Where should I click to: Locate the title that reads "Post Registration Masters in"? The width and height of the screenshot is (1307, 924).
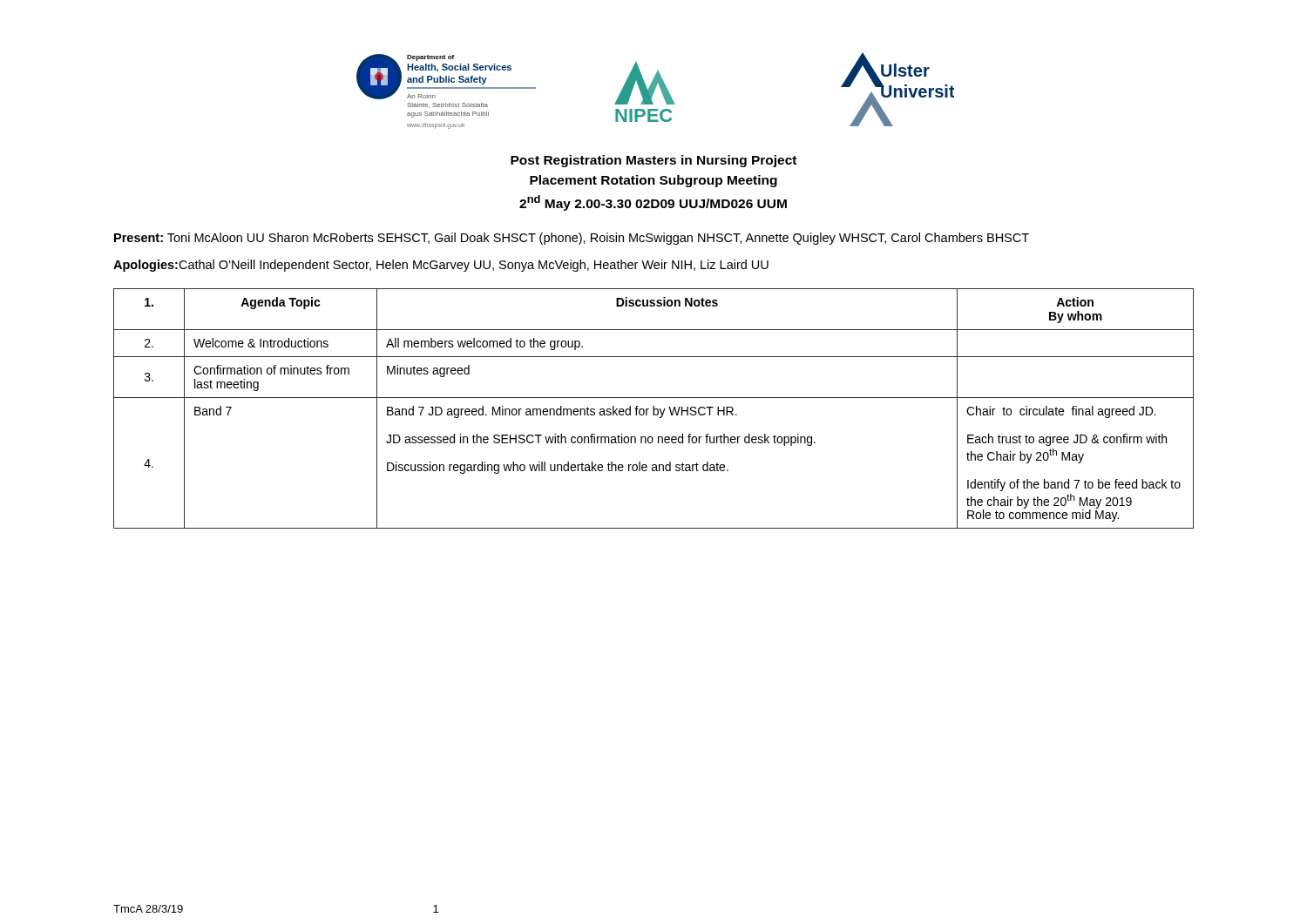[x=654, y=182]
